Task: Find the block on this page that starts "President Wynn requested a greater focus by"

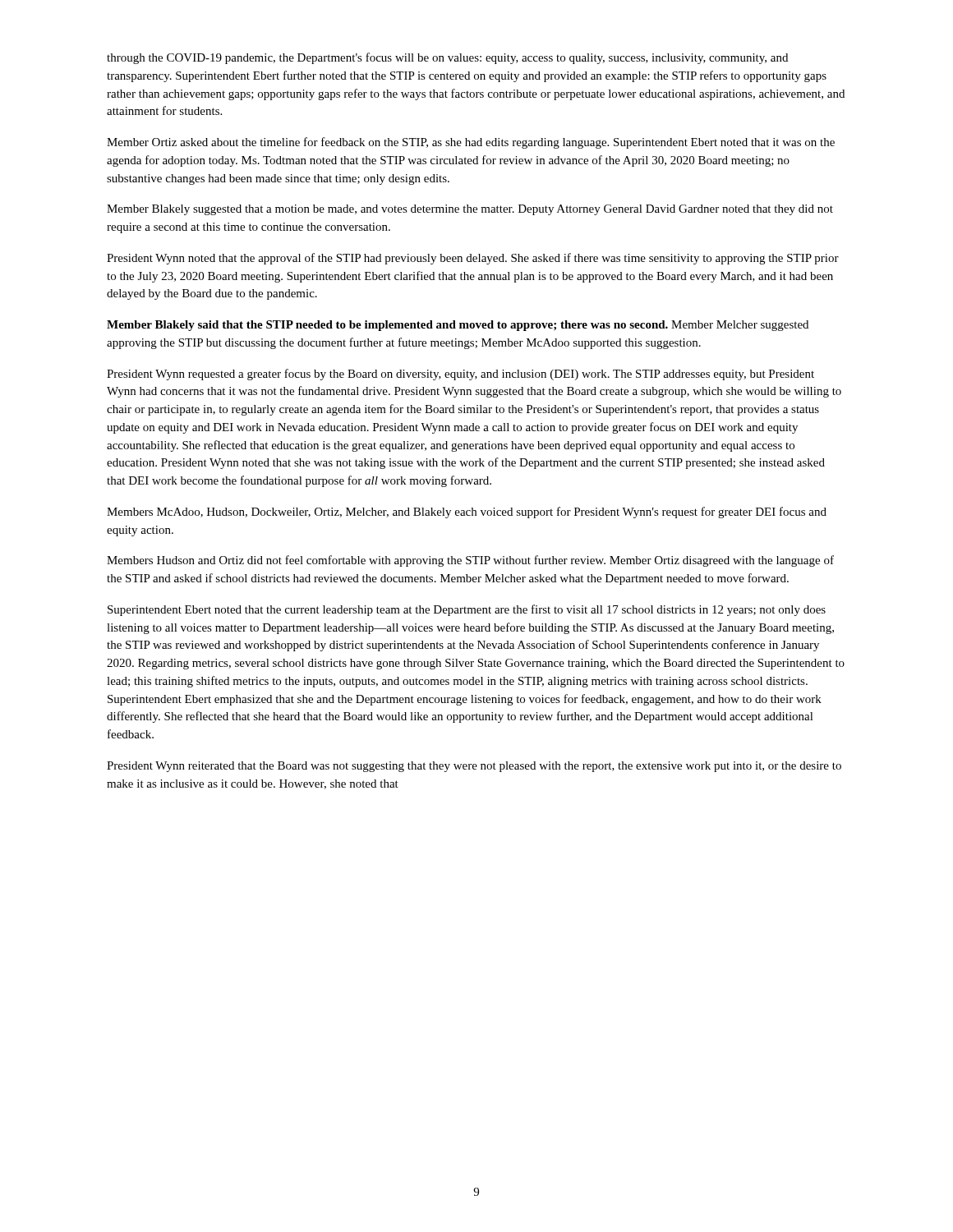Action: [x=474, y=427]
